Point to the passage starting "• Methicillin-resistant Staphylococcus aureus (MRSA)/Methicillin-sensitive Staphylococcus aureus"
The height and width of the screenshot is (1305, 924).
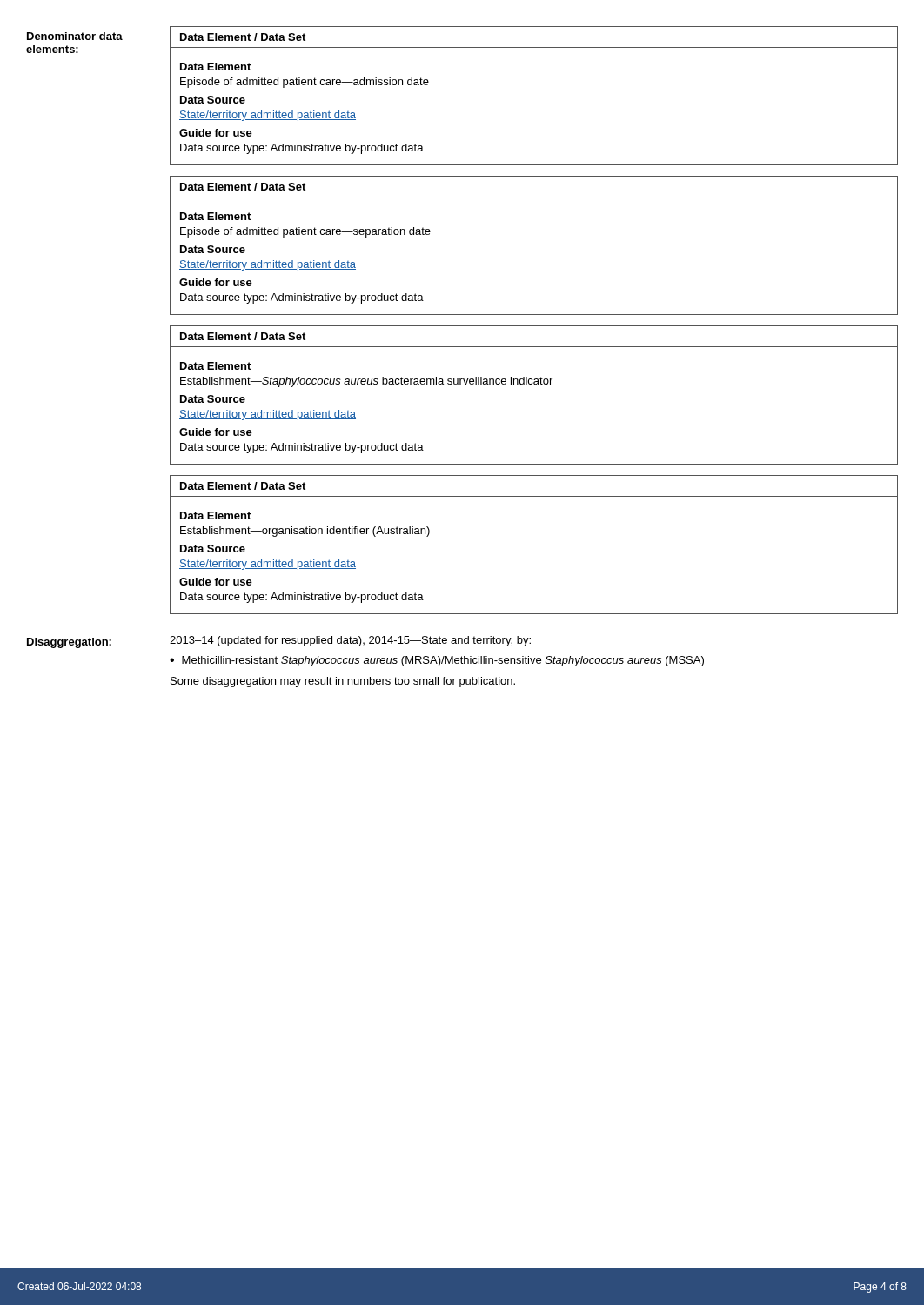click(x=534, y=660)
